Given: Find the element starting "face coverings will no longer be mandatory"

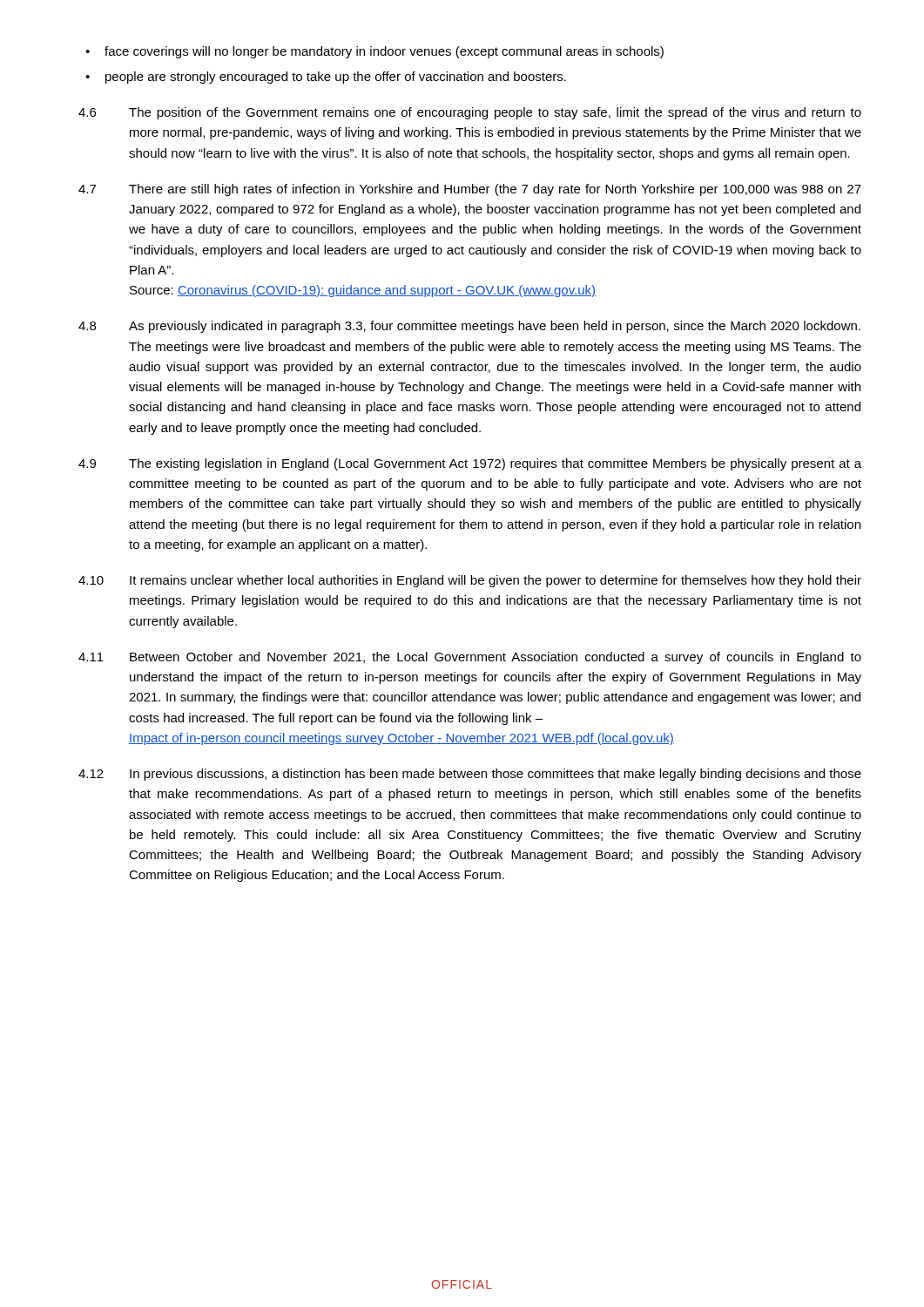Looking at the screenshot, I should pos(384,51).
